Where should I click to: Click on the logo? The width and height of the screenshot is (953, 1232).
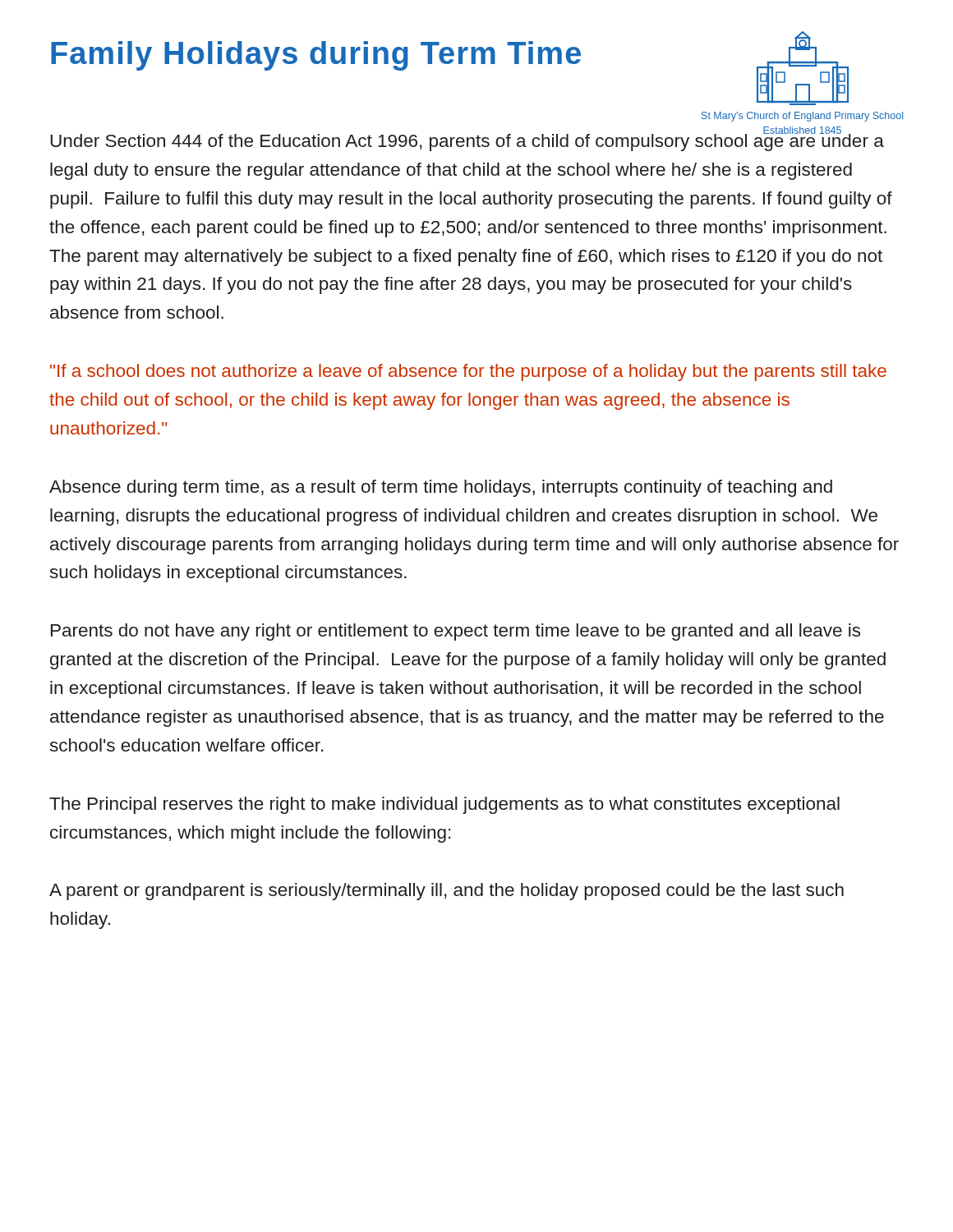pyautogui.click(x=802, y=85)
